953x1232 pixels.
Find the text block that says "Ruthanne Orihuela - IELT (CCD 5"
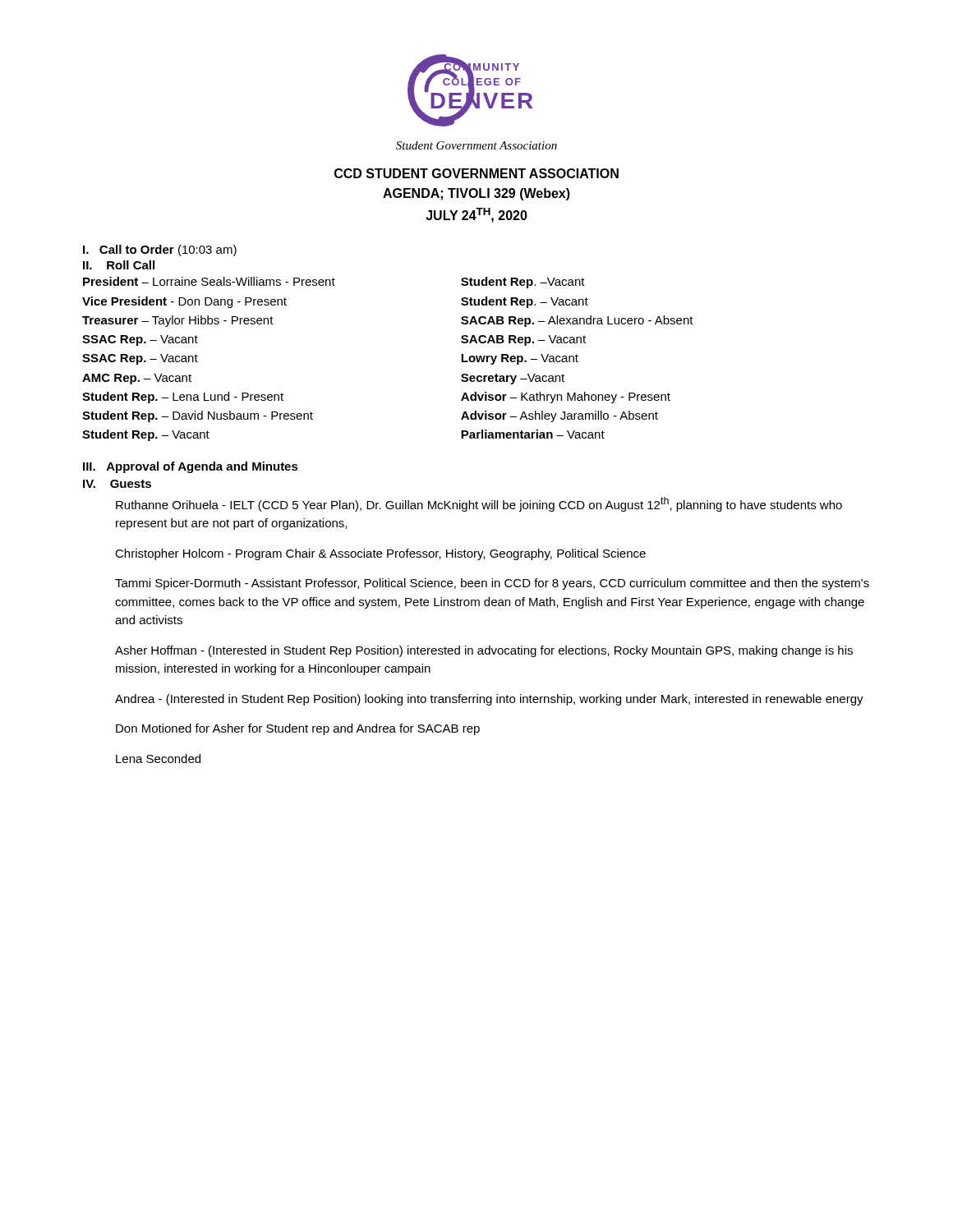(x=479, y=512)
